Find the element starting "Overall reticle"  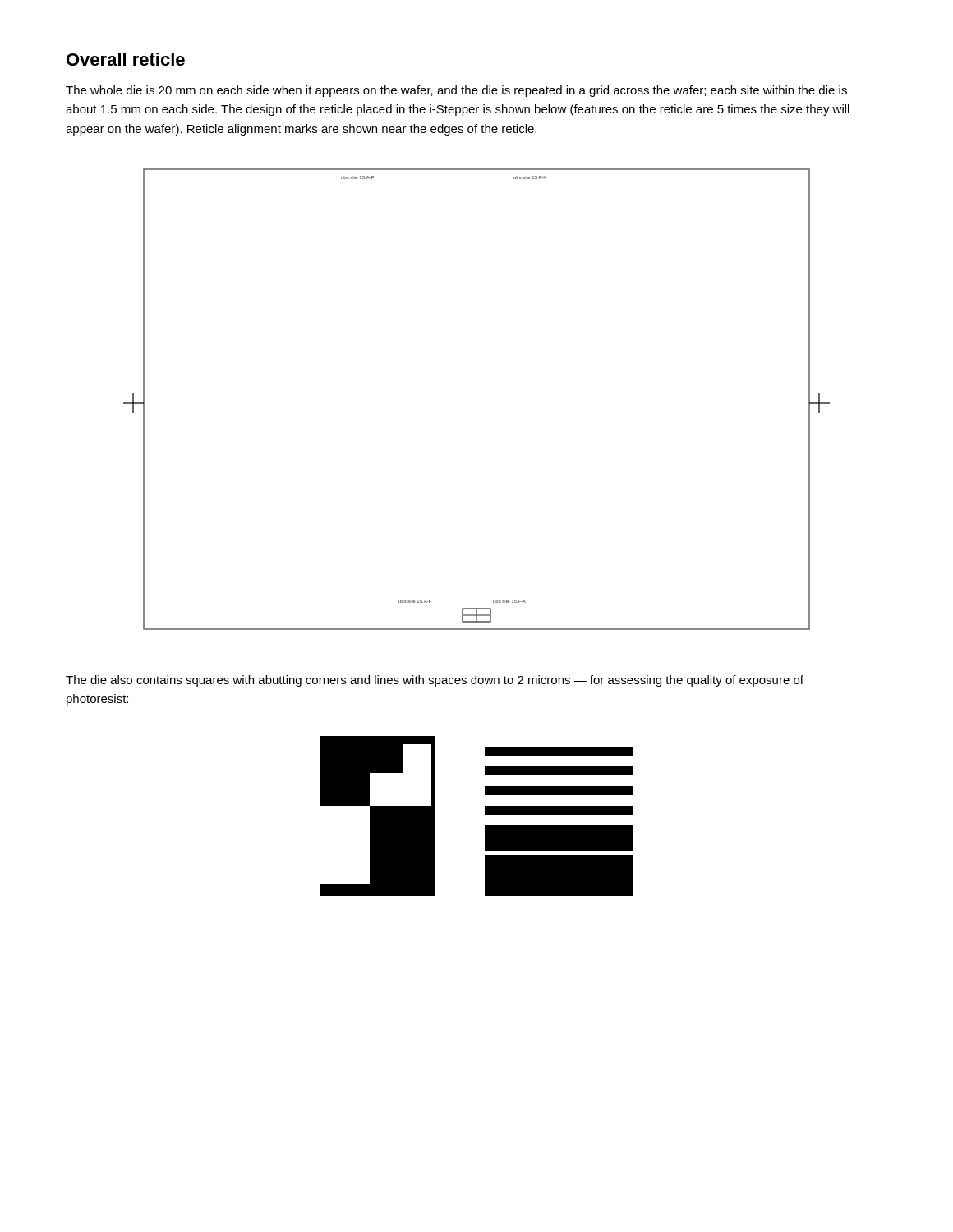coord(126,60)
